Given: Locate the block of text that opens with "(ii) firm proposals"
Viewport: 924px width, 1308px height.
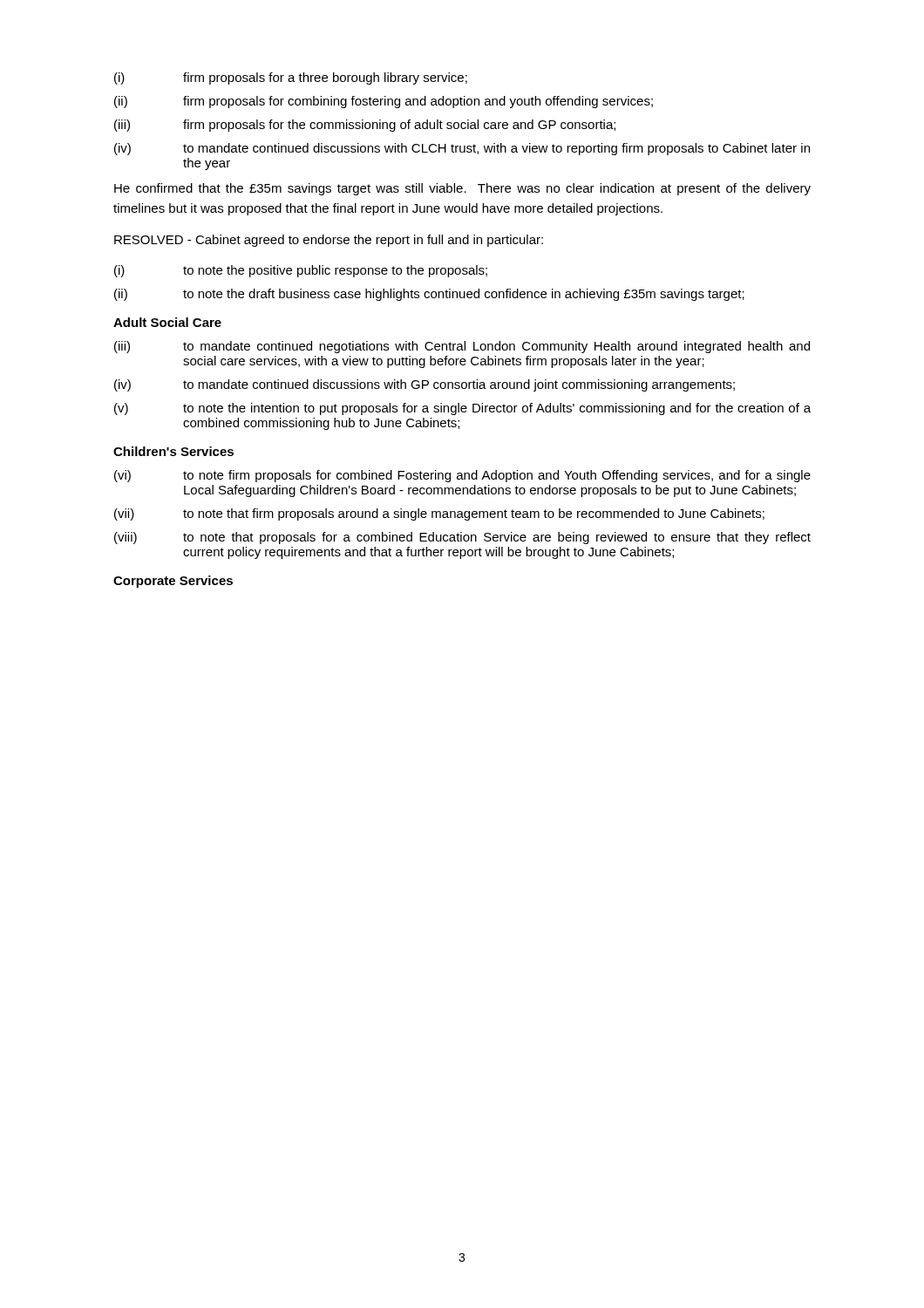Looking at the screenshot, I should 462,101.
